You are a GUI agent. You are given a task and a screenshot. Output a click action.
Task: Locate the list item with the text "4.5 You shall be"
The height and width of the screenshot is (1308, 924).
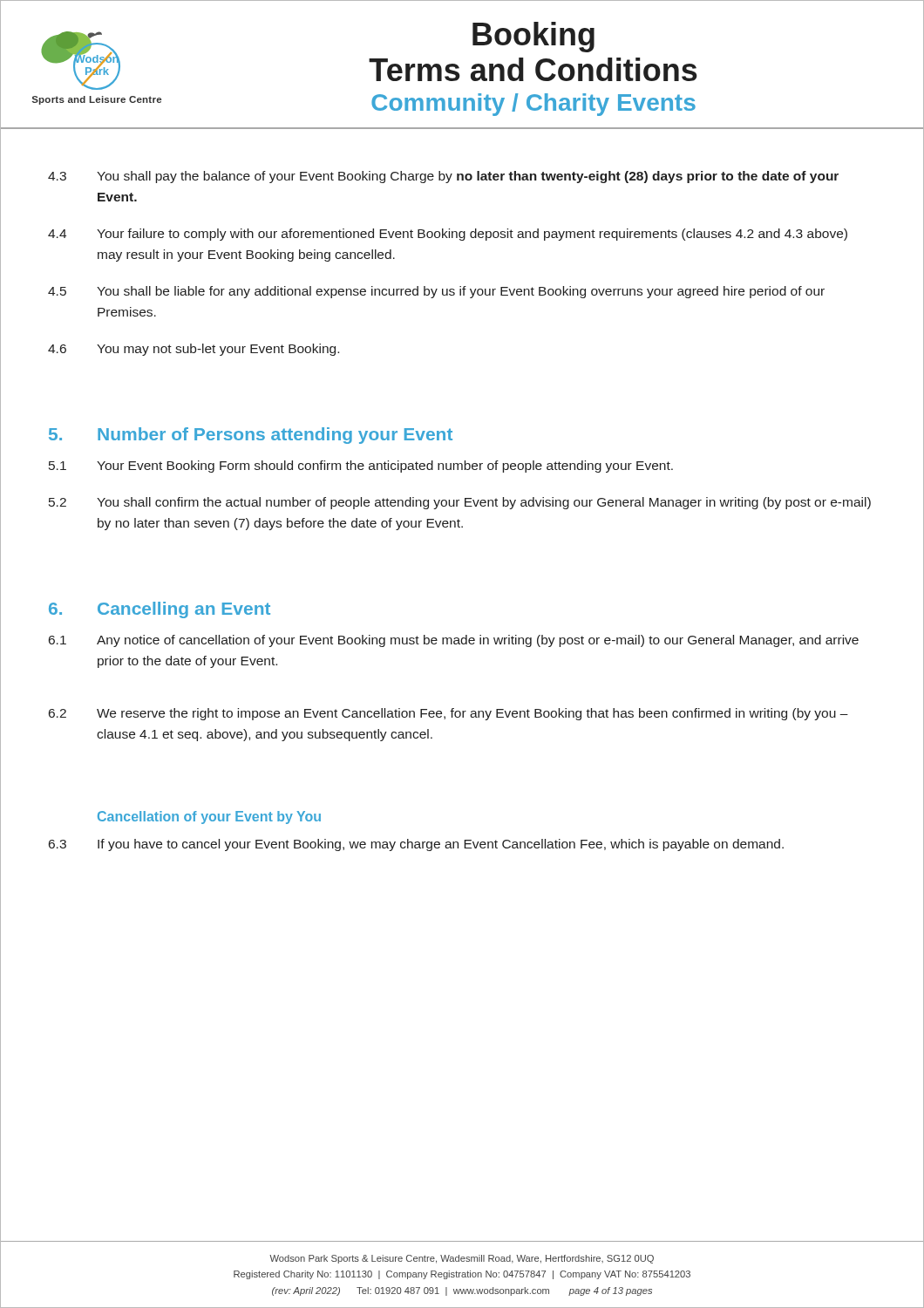point(462,302)
